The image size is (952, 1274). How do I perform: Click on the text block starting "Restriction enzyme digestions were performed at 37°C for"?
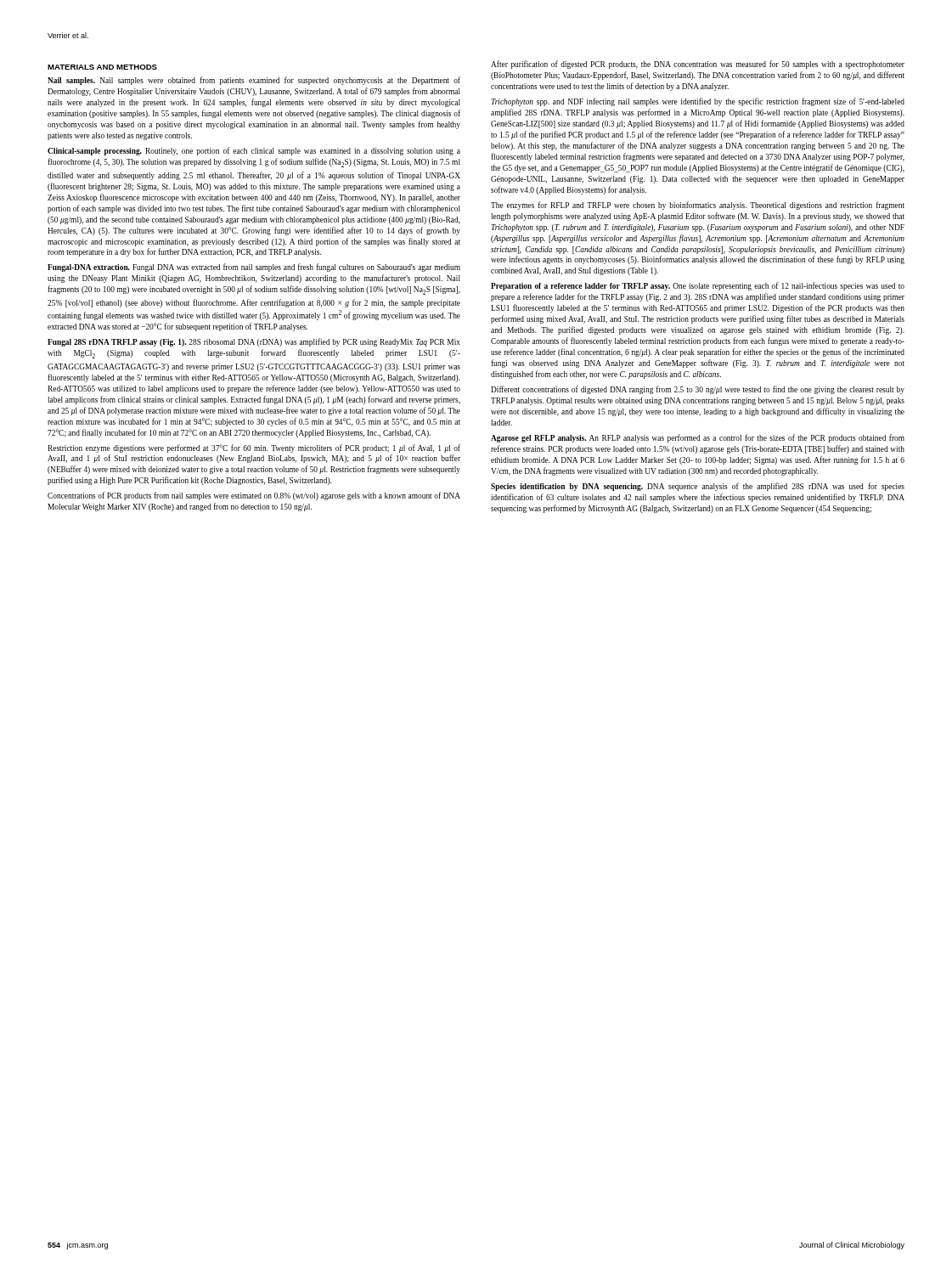click(x=254, y=465)
